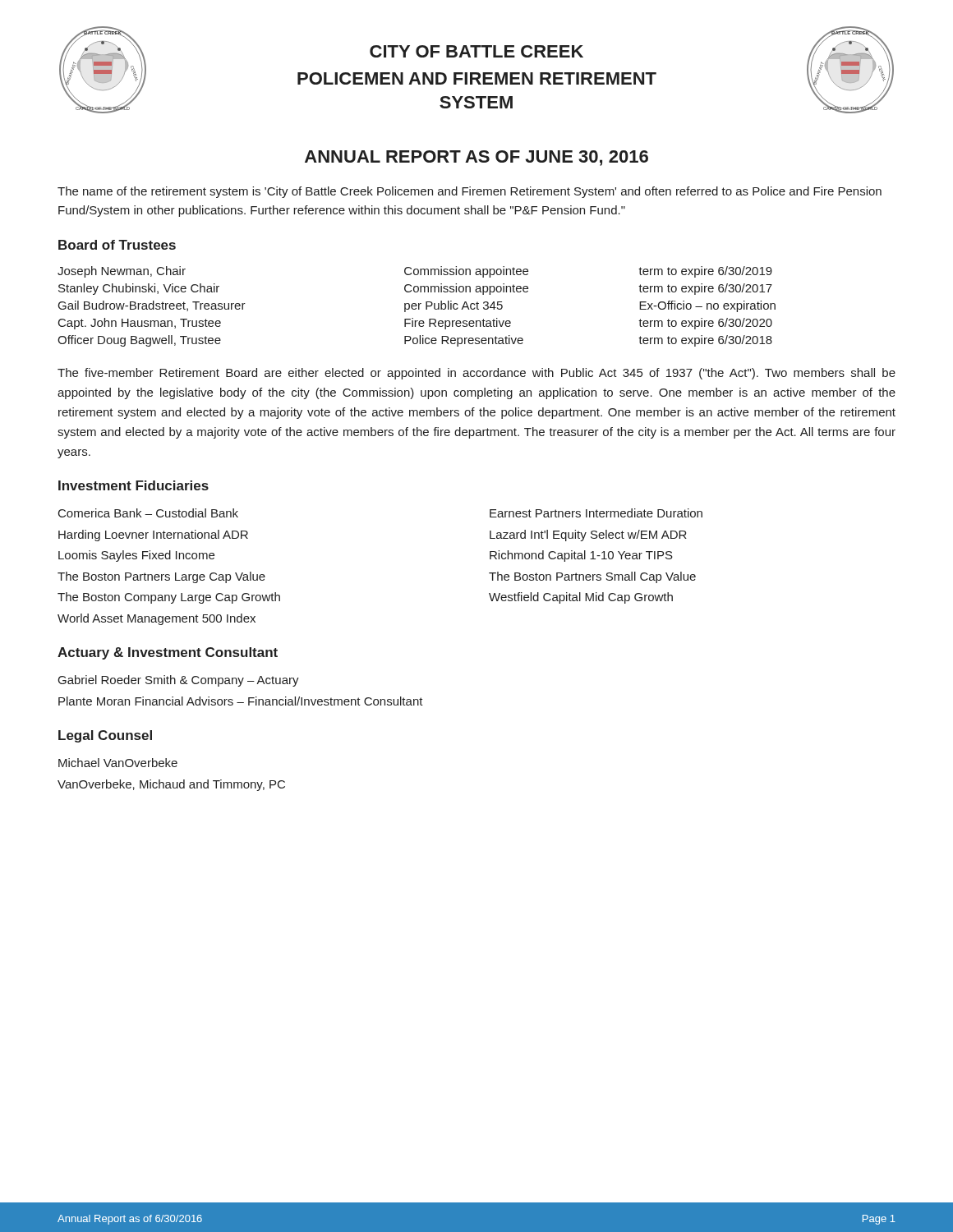The image size is (953, 1232).
Task: Select the list item that says "Richmond Capital 1-10 Year"
Action: 581,555
